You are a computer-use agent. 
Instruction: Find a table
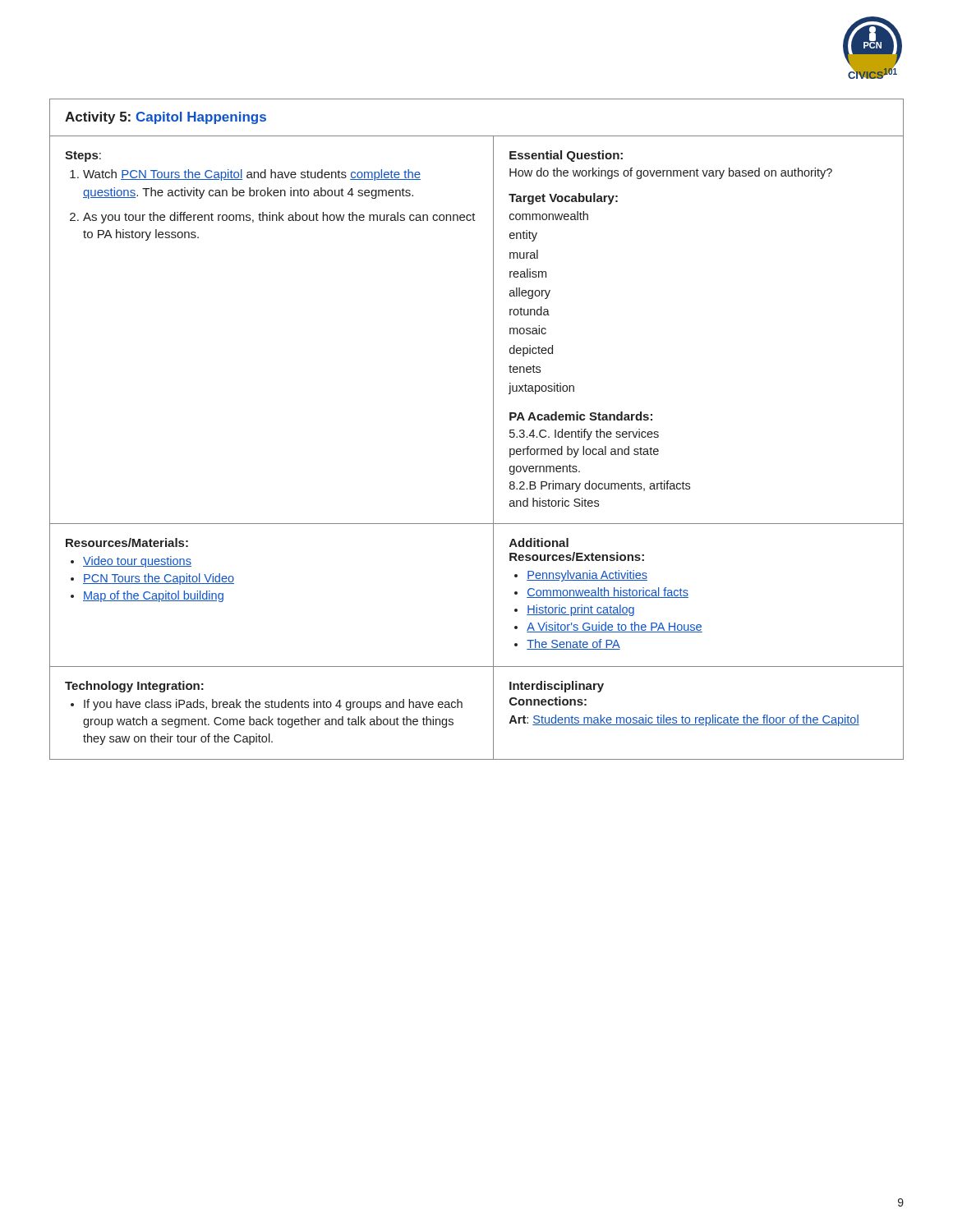476,429
